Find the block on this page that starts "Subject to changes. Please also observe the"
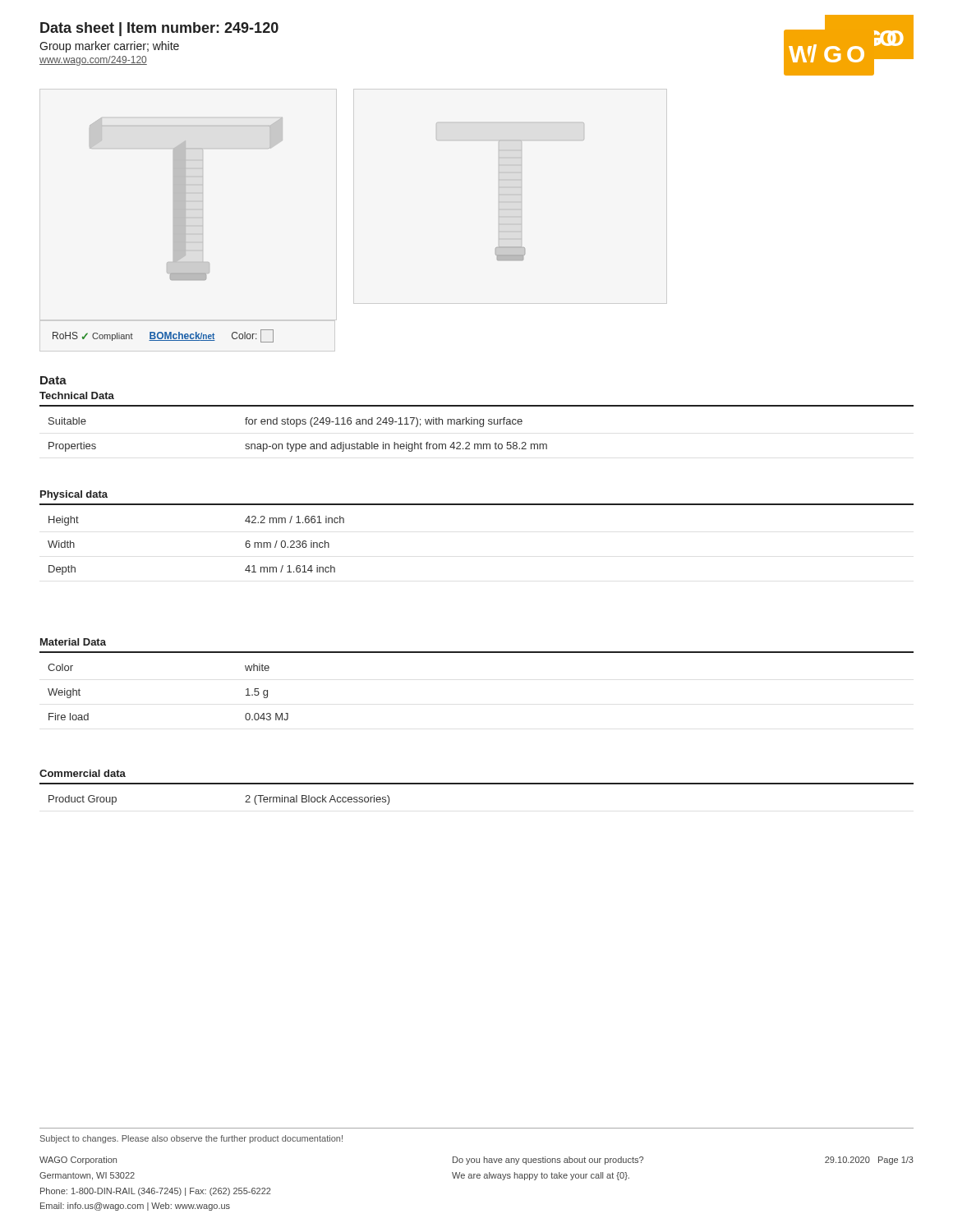953x1232 pixels. click(191, 1138)
